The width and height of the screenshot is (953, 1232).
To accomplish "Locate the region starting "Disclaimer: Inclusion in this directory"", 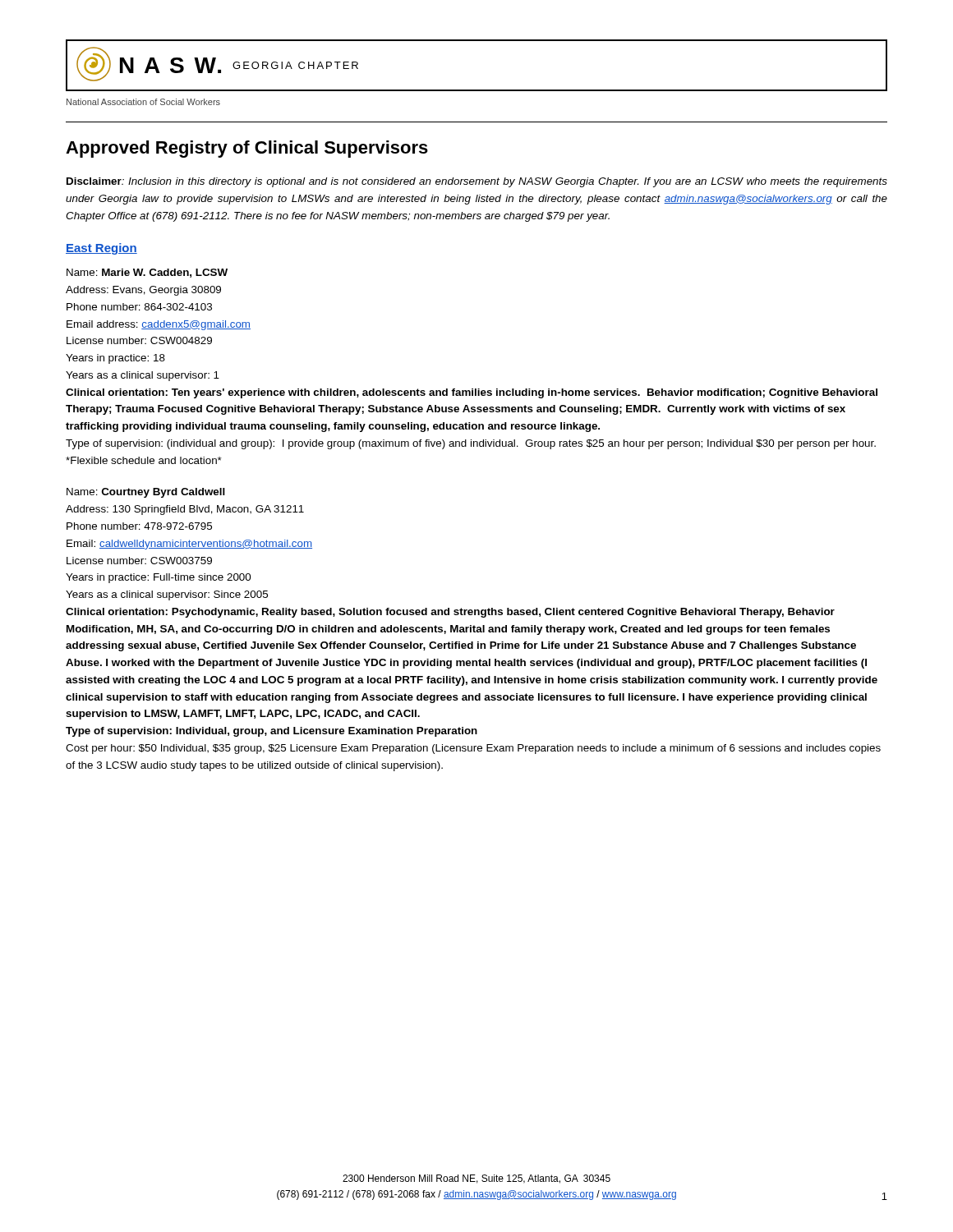I will pos(476,198).
